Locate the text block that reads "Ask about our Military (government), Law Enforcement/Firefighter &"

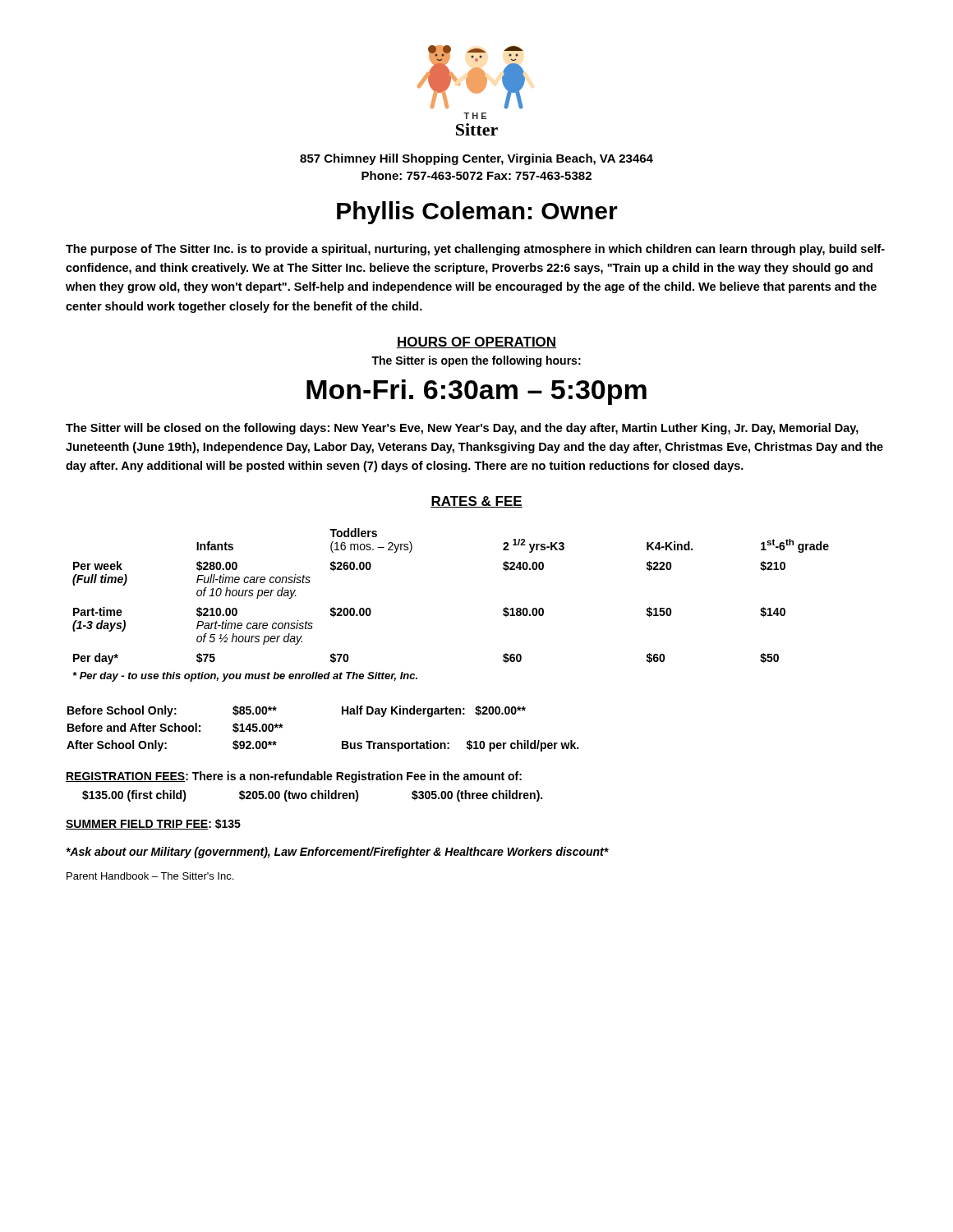[337, 852]
